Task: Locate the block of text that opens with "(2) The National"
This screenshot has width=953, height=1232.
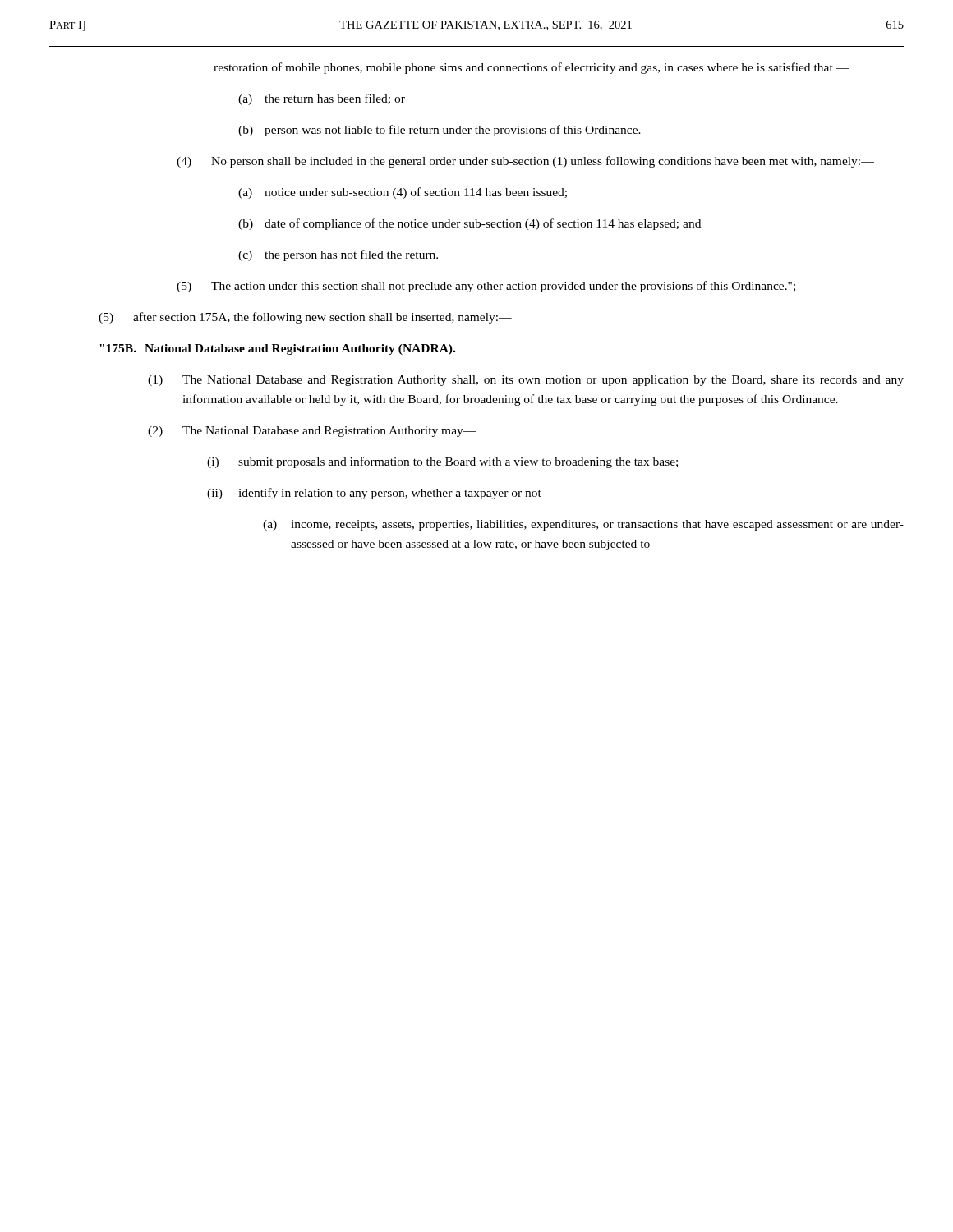Action: click(x=312, y=432)
